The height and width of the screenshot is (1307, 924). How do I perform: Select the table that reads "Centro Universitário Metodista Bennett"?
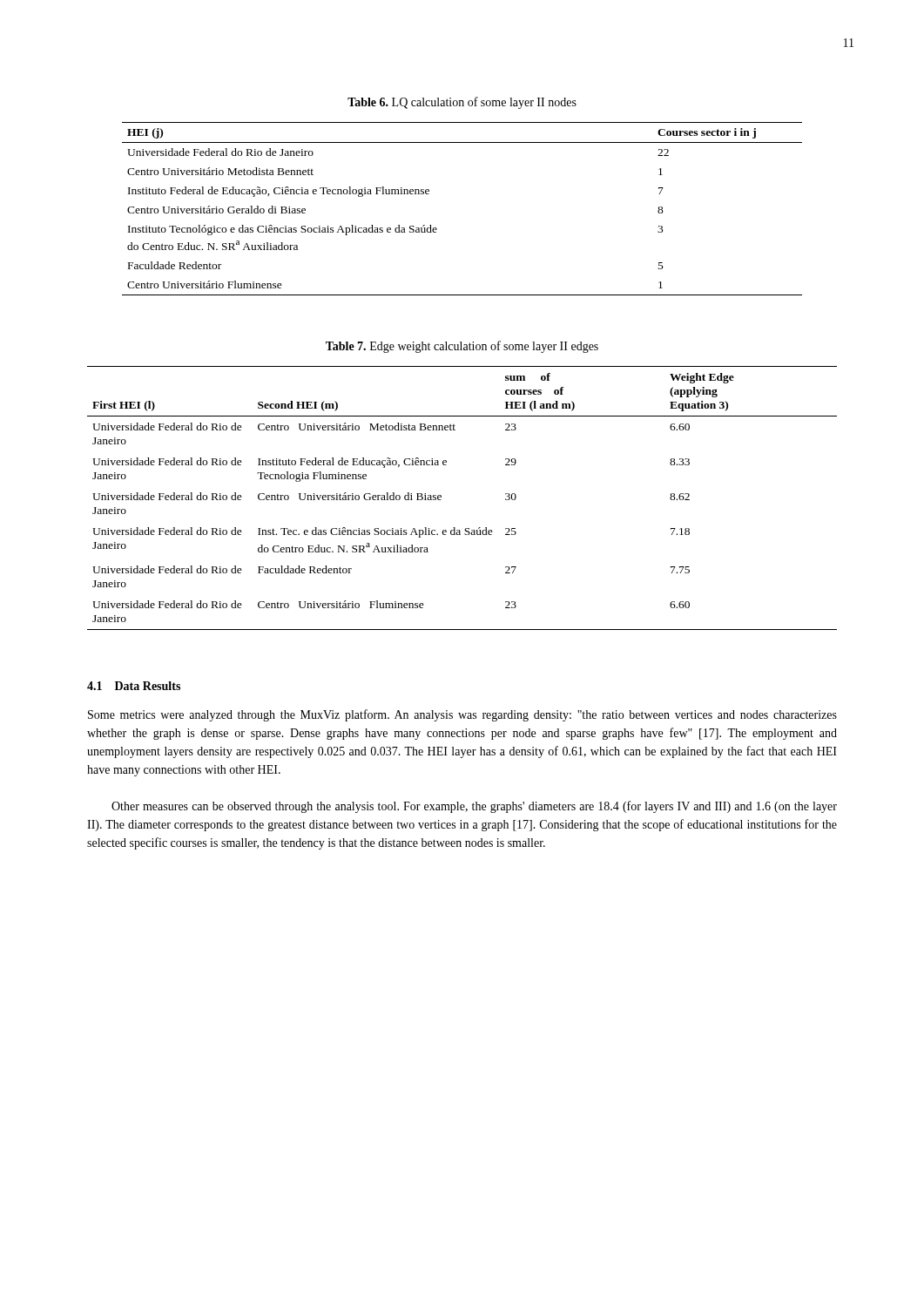(x=462, y=208)
